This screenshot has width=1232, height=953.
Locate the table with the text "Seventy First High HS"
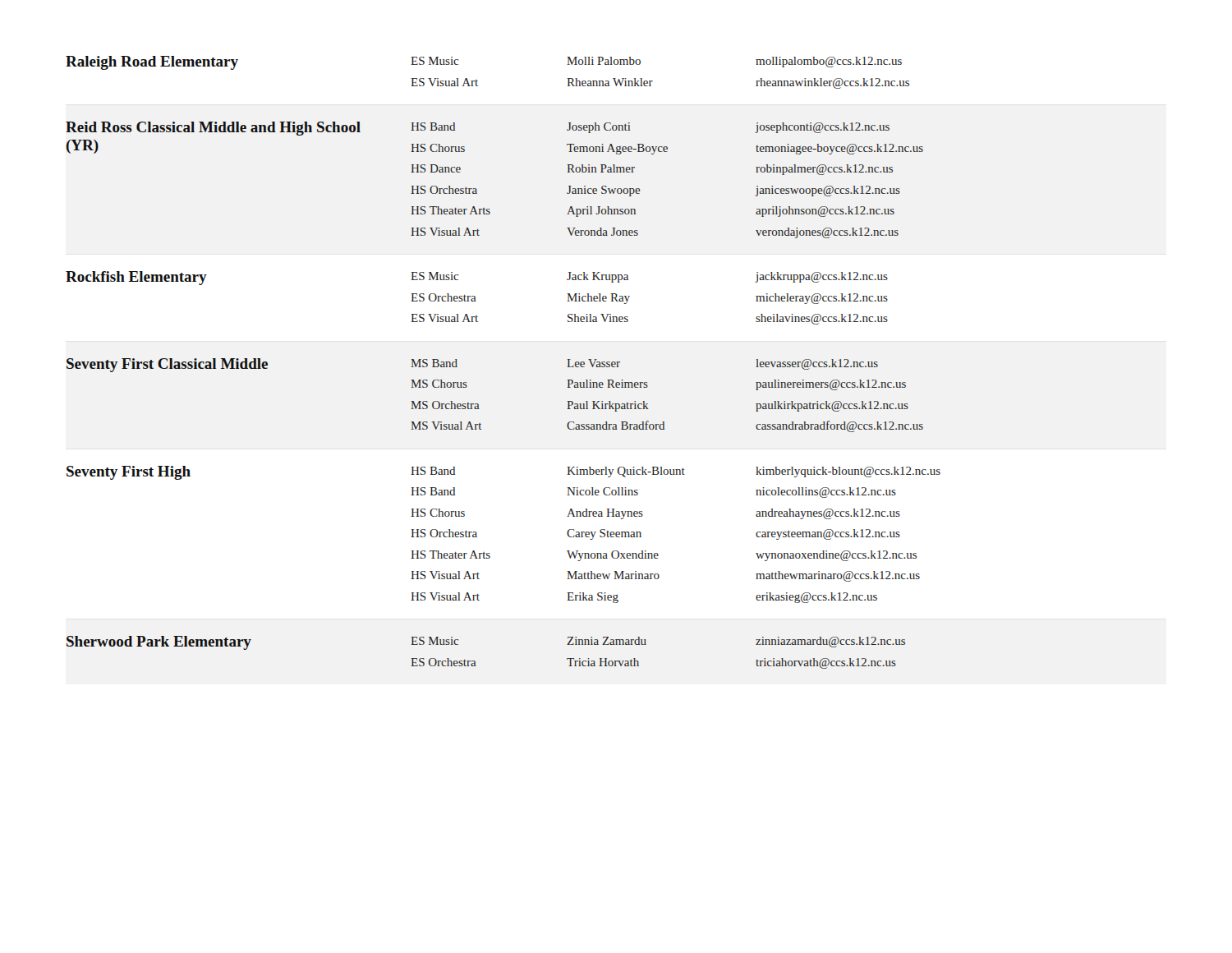point(616,534)
